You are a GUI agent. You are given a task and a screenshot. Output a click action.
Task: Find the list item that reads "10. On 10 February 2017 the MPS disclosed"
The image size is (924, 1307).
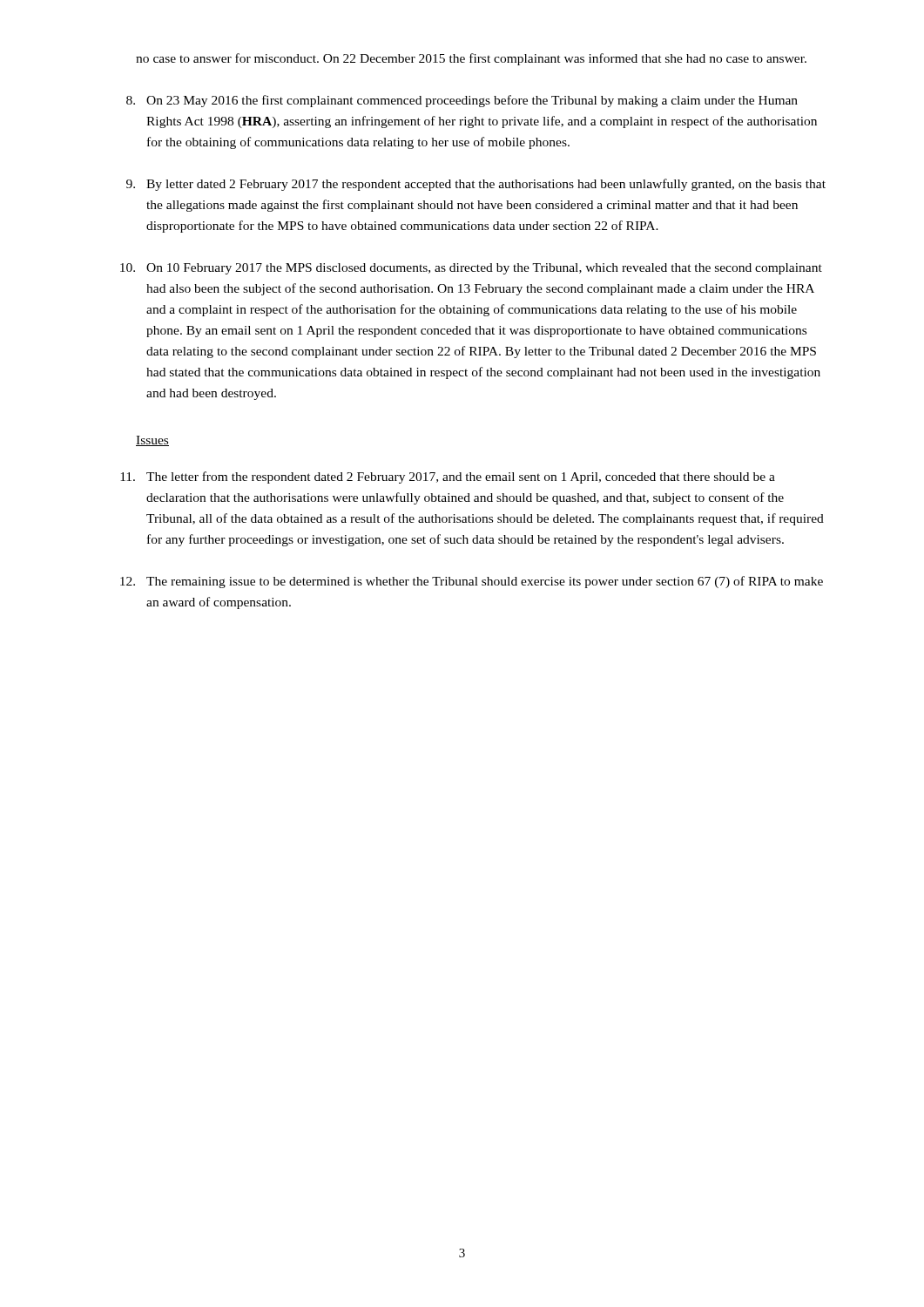462,330
